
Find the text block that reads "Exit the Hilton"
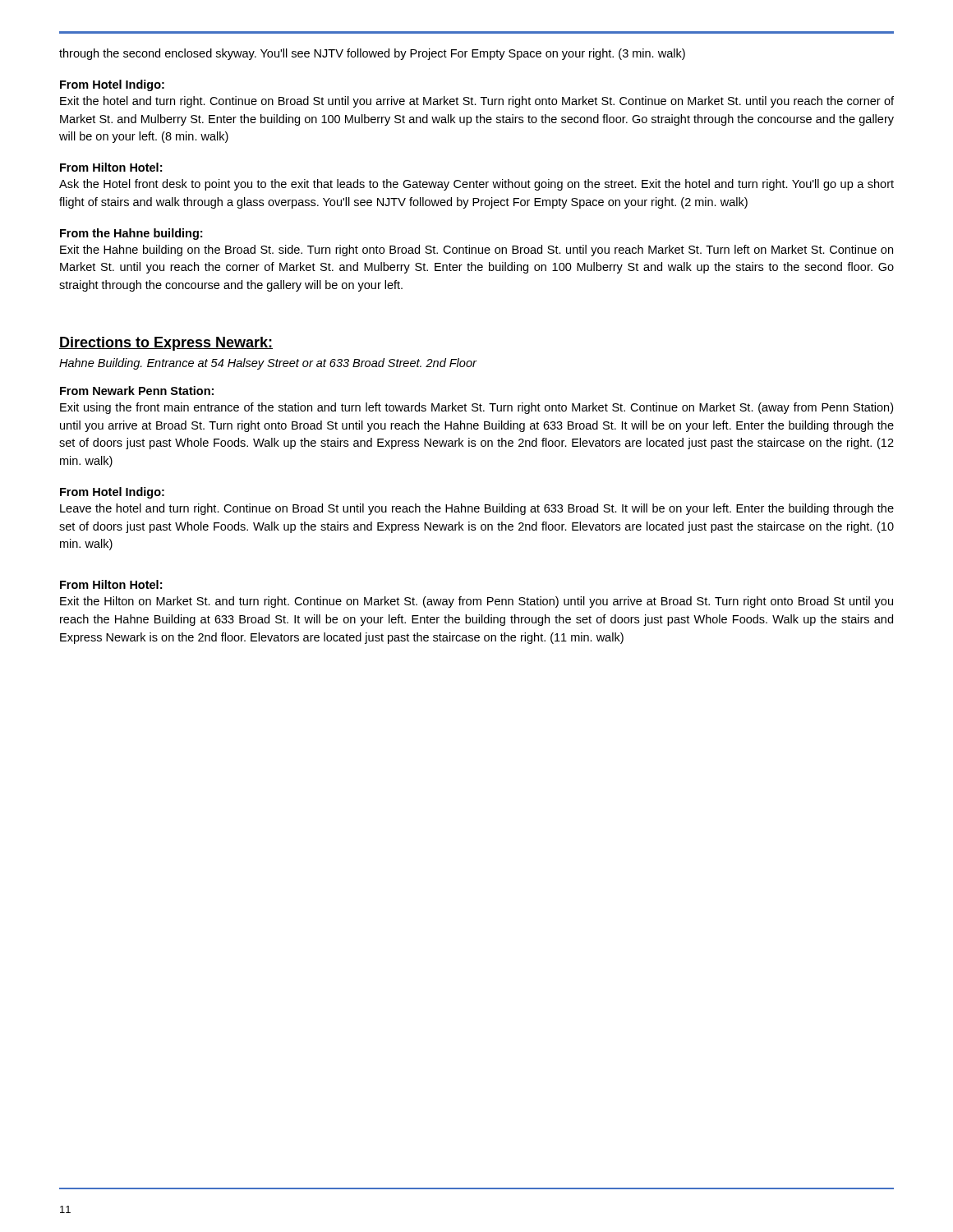476,620
